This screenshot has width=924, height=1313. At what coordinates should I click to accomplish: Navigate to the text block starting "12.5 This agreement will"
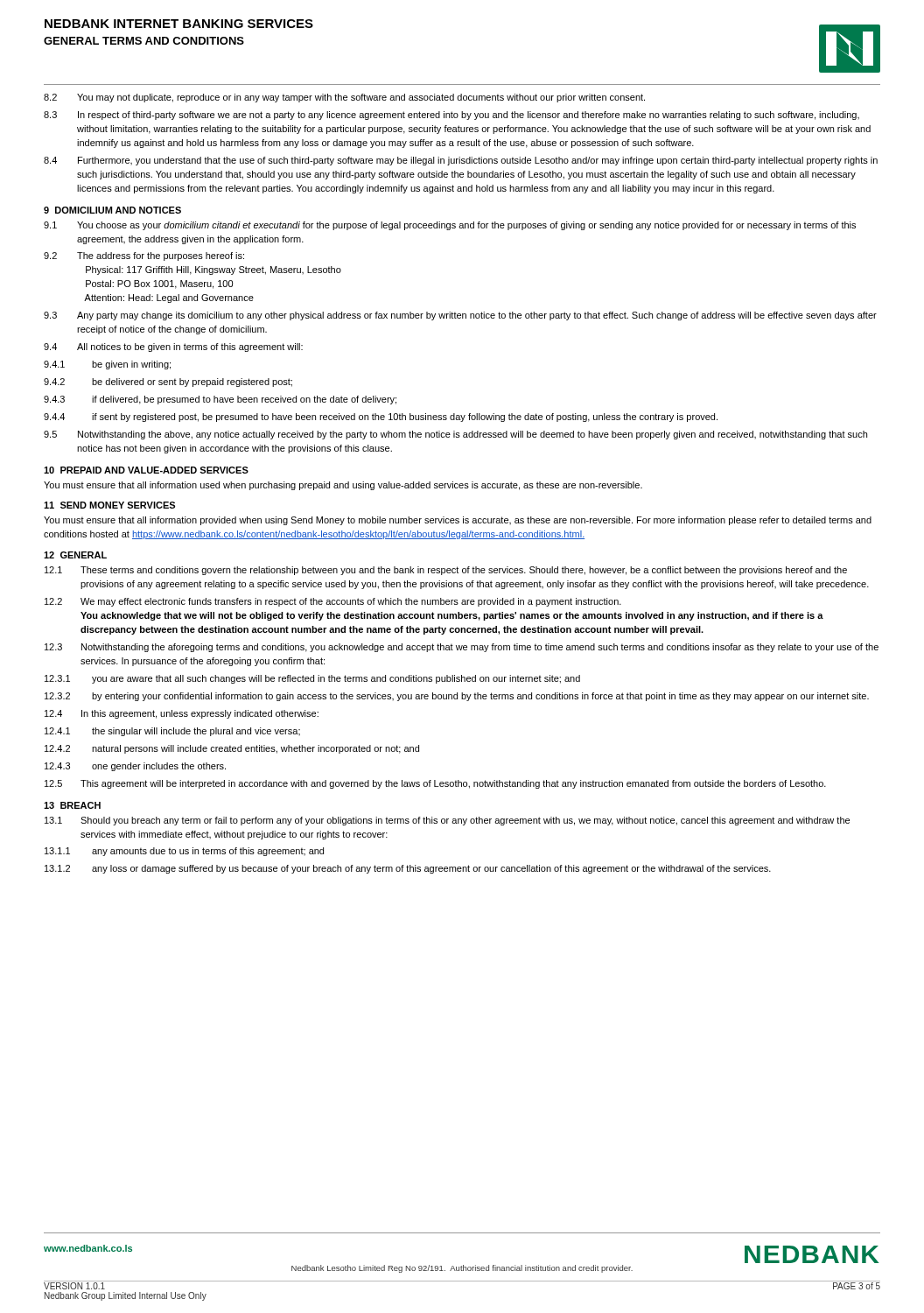462,784
